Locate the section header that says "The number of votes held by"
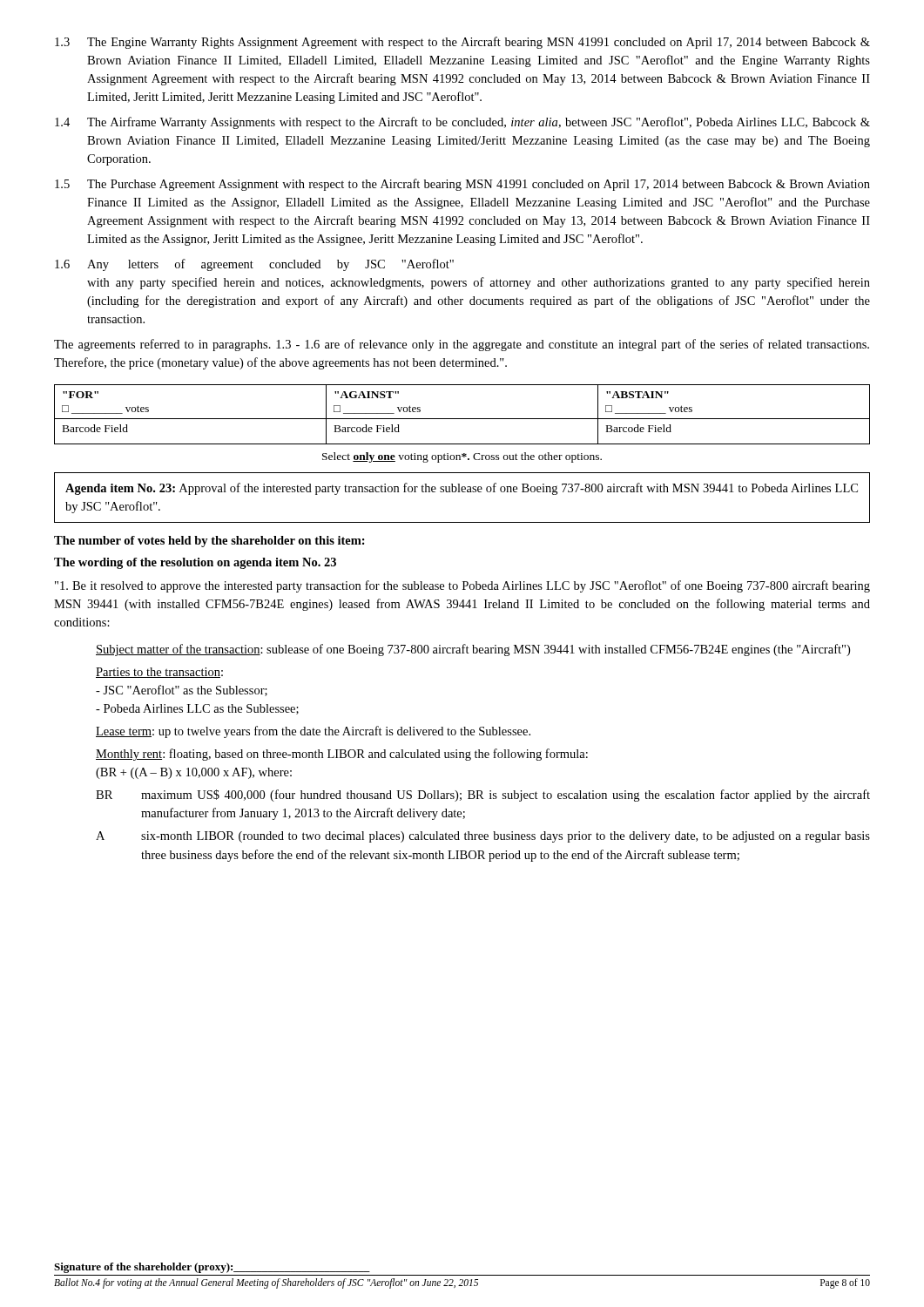 (x=210, y=541)
